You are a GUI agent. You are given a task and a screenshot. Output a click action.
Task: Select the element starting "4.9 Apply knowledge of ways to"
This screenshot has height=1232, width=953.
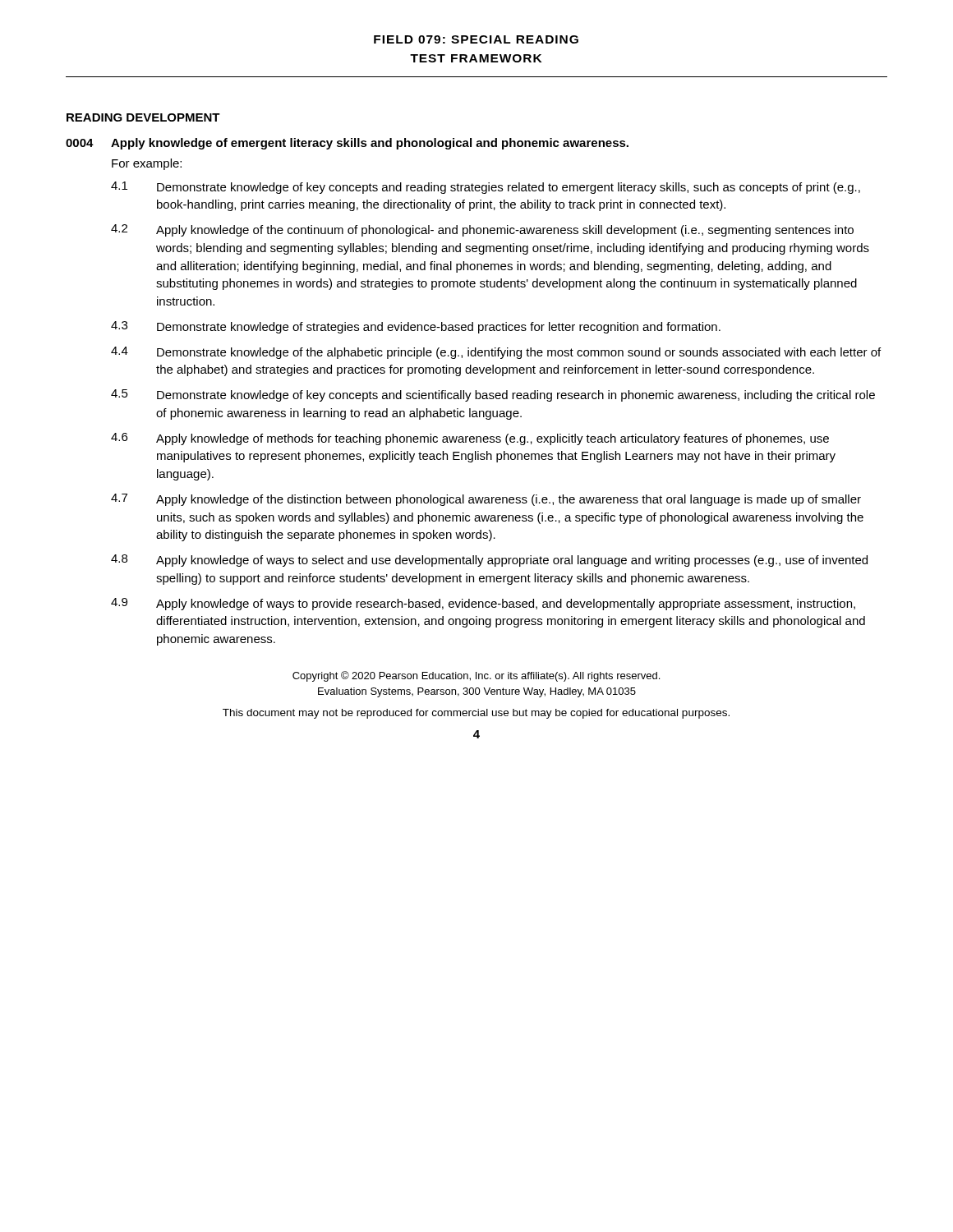click(x=499, y=621)
